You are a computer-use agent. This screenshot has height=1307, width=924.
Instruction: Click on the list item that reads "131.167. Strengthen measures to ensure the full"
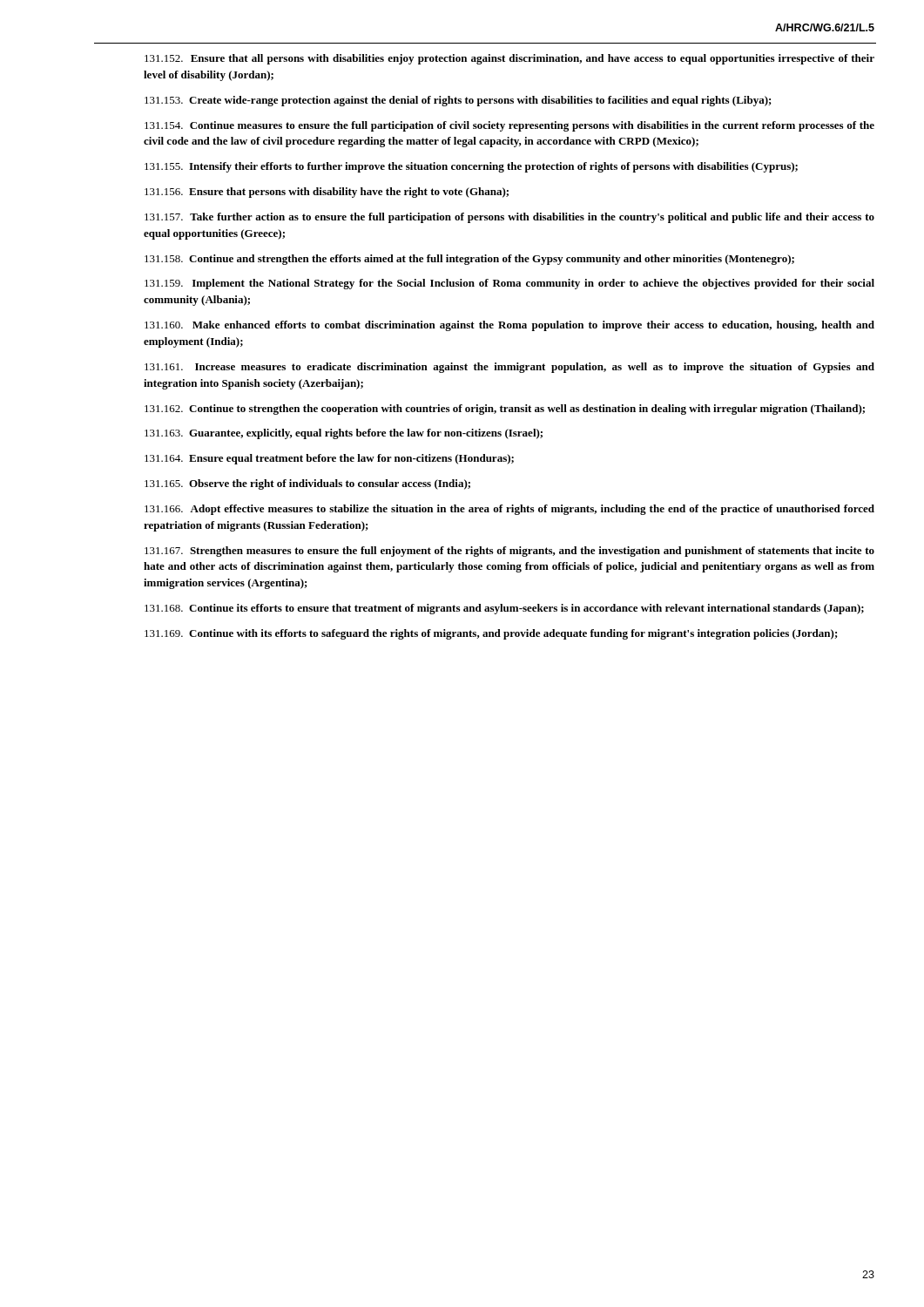click(x=509, y=566)
